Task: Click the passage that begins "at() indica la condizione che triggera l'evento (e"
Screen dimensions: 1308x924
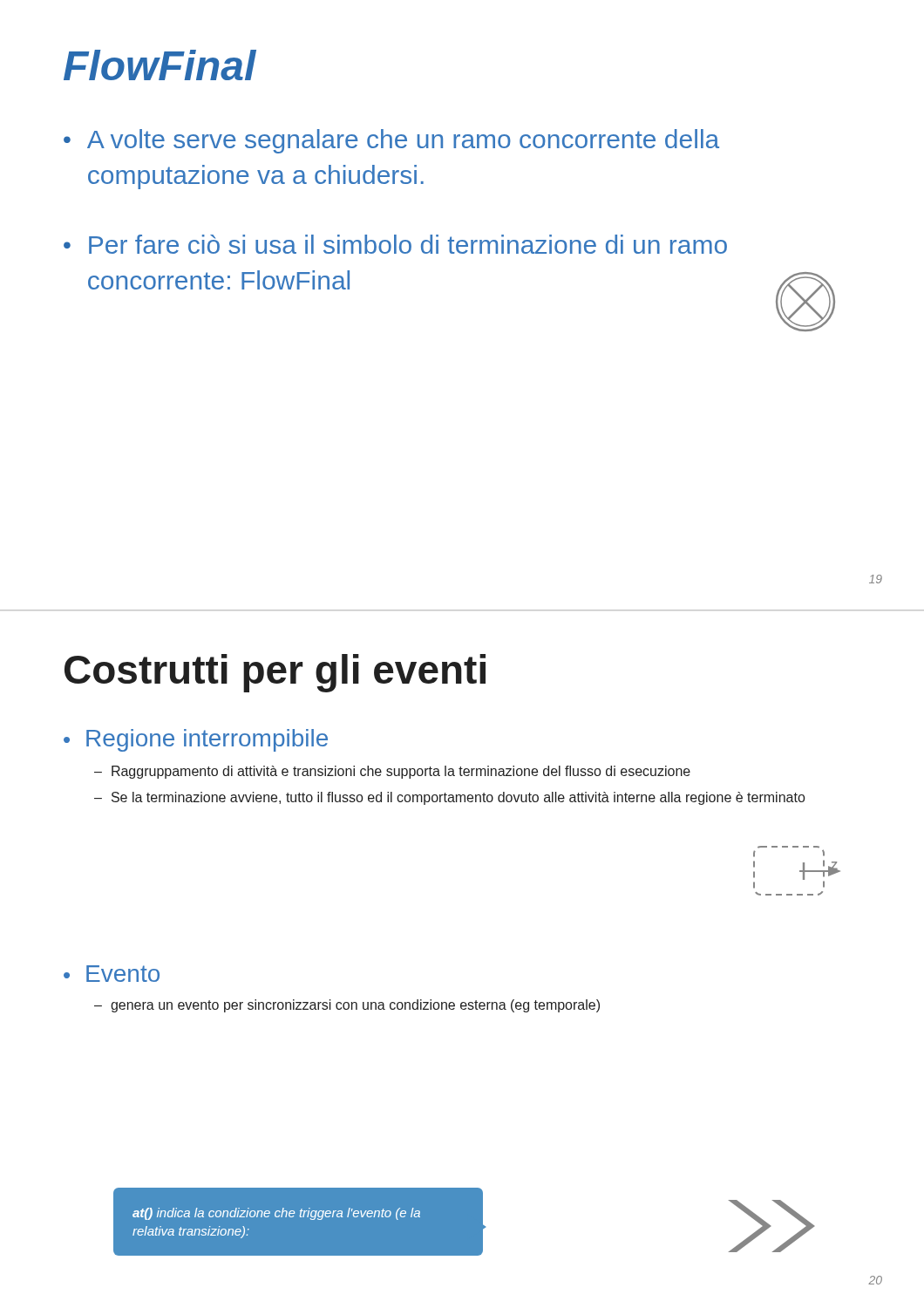Action: coord(277,1222)
